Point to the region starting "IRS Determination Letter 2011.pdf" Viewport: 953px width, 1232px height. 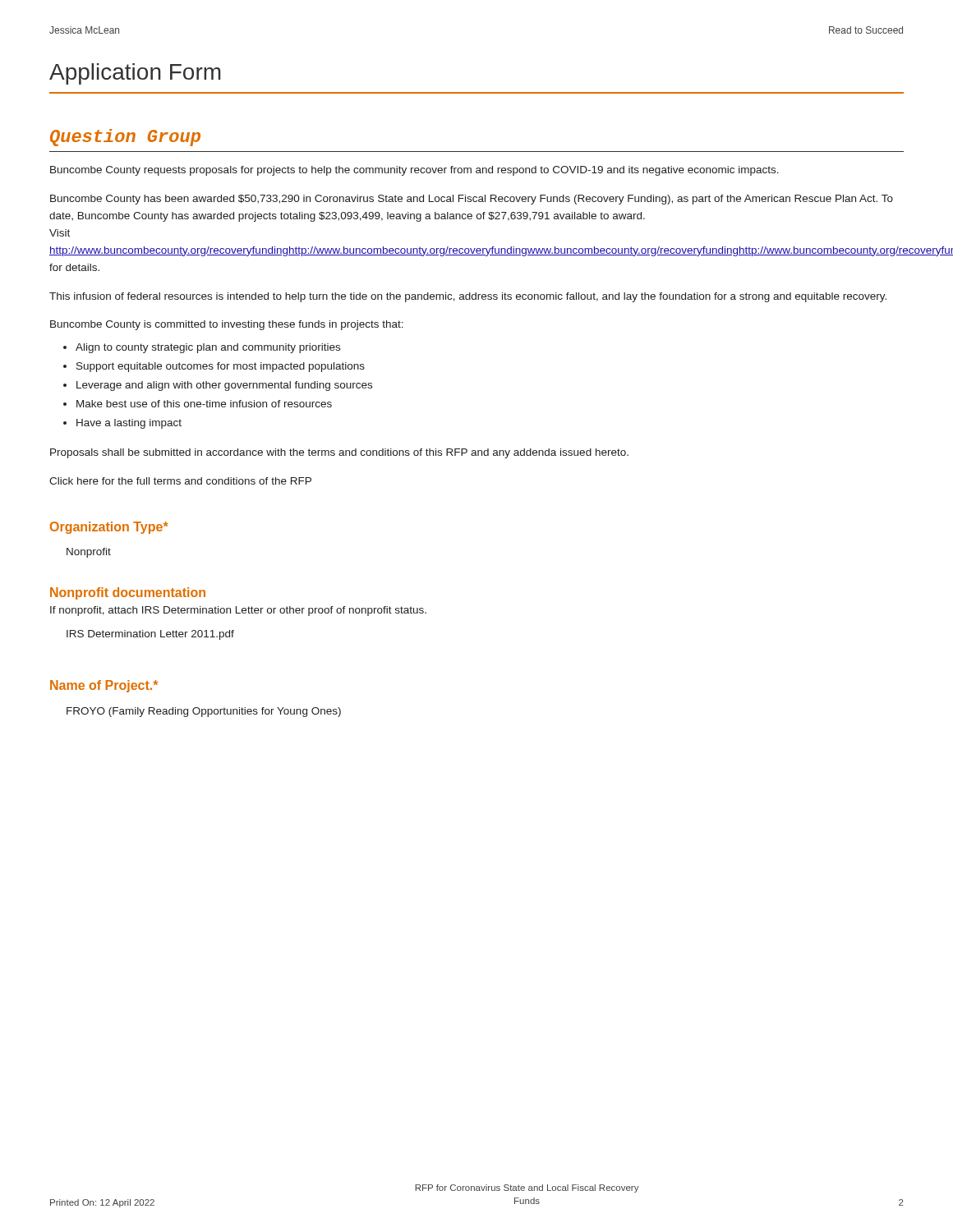point(150,635)
